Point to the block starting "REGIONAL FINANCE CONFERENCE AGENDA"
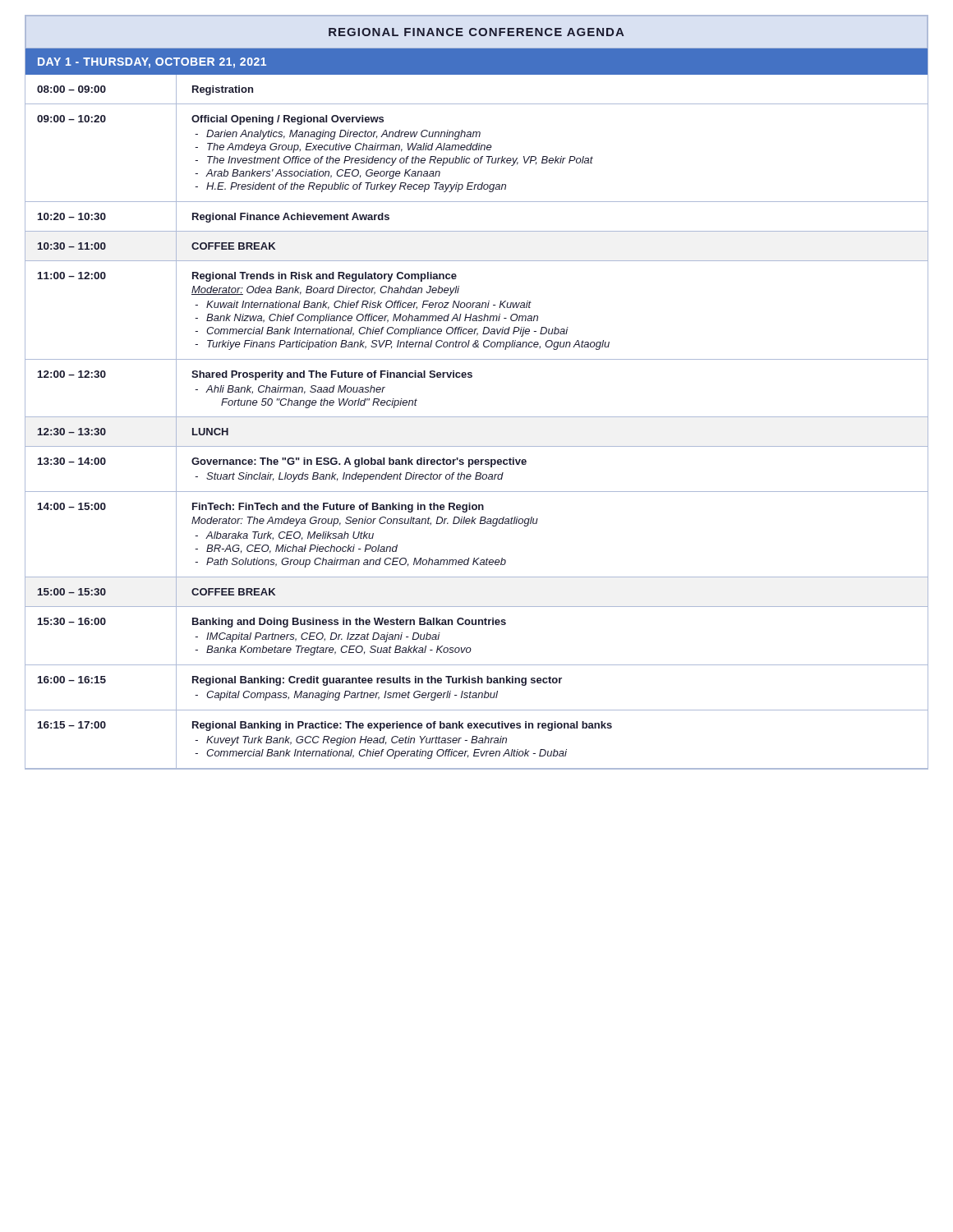The height and width of the screenshot is (1232, 953). tap(476, 32)
